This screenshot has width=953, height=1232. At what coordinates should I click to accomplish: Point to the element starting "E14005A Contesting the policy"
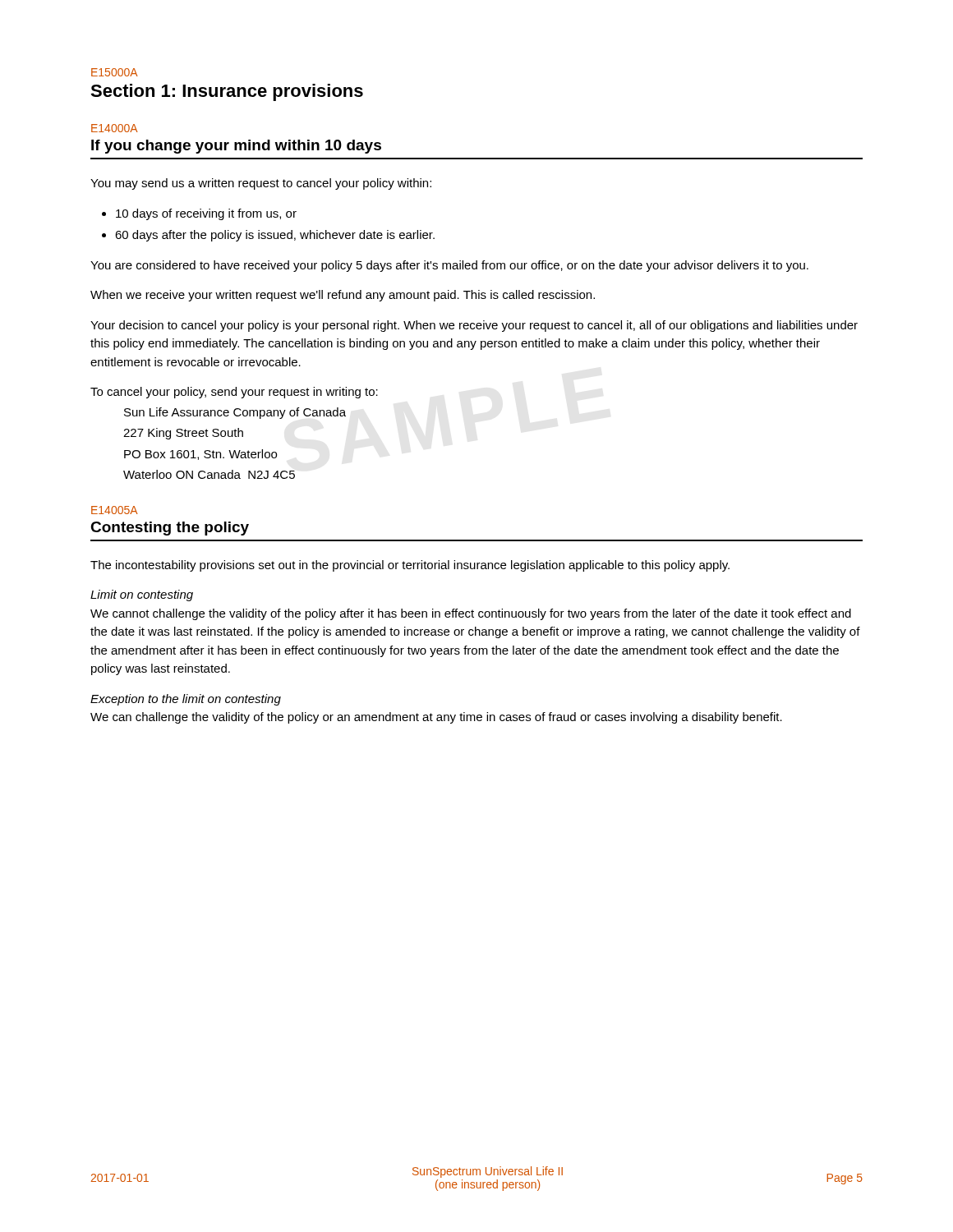tap(115, 510)
